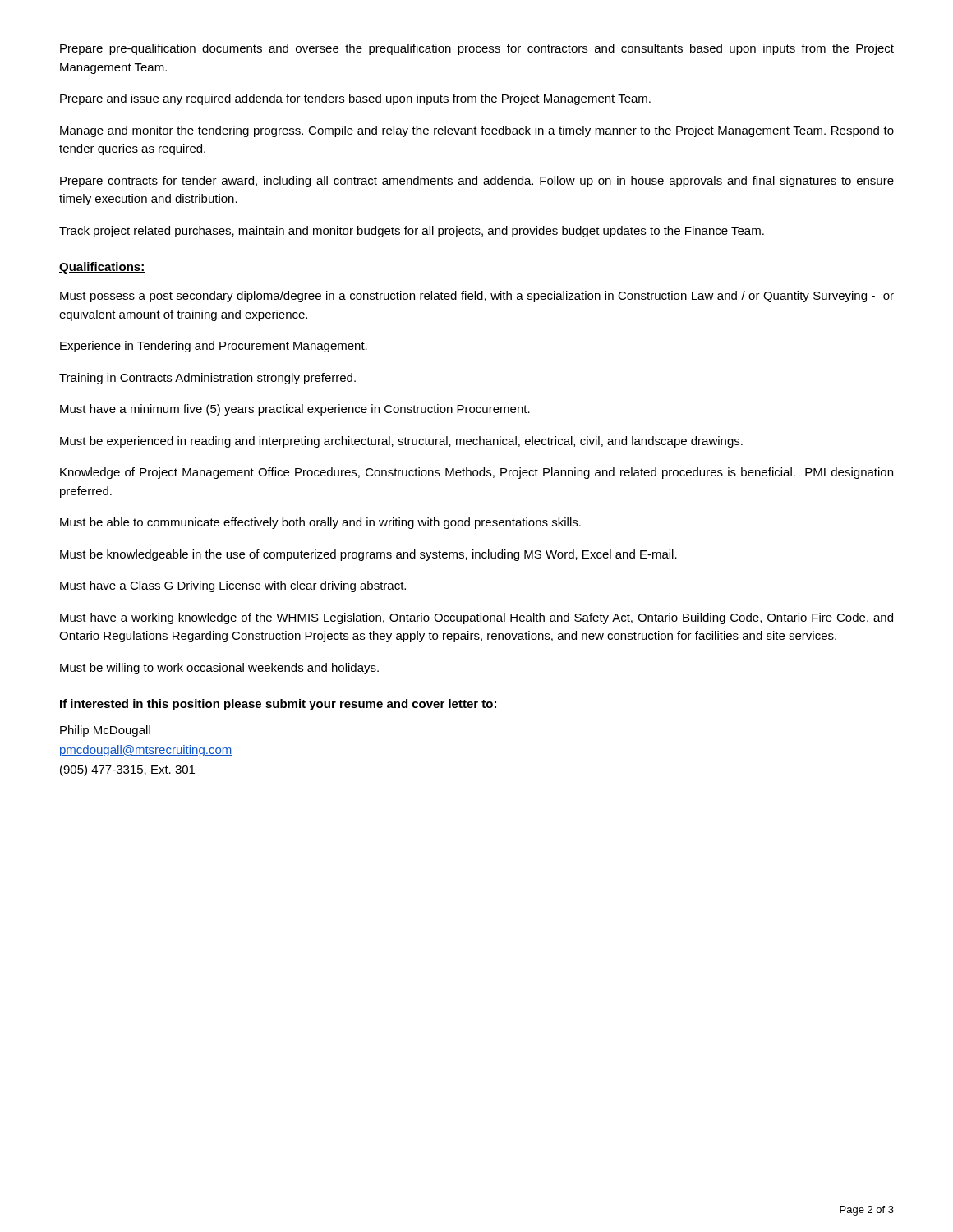
Task: Click the passage that begins "Prepare contracts for tender"
Action: [476, 189]
